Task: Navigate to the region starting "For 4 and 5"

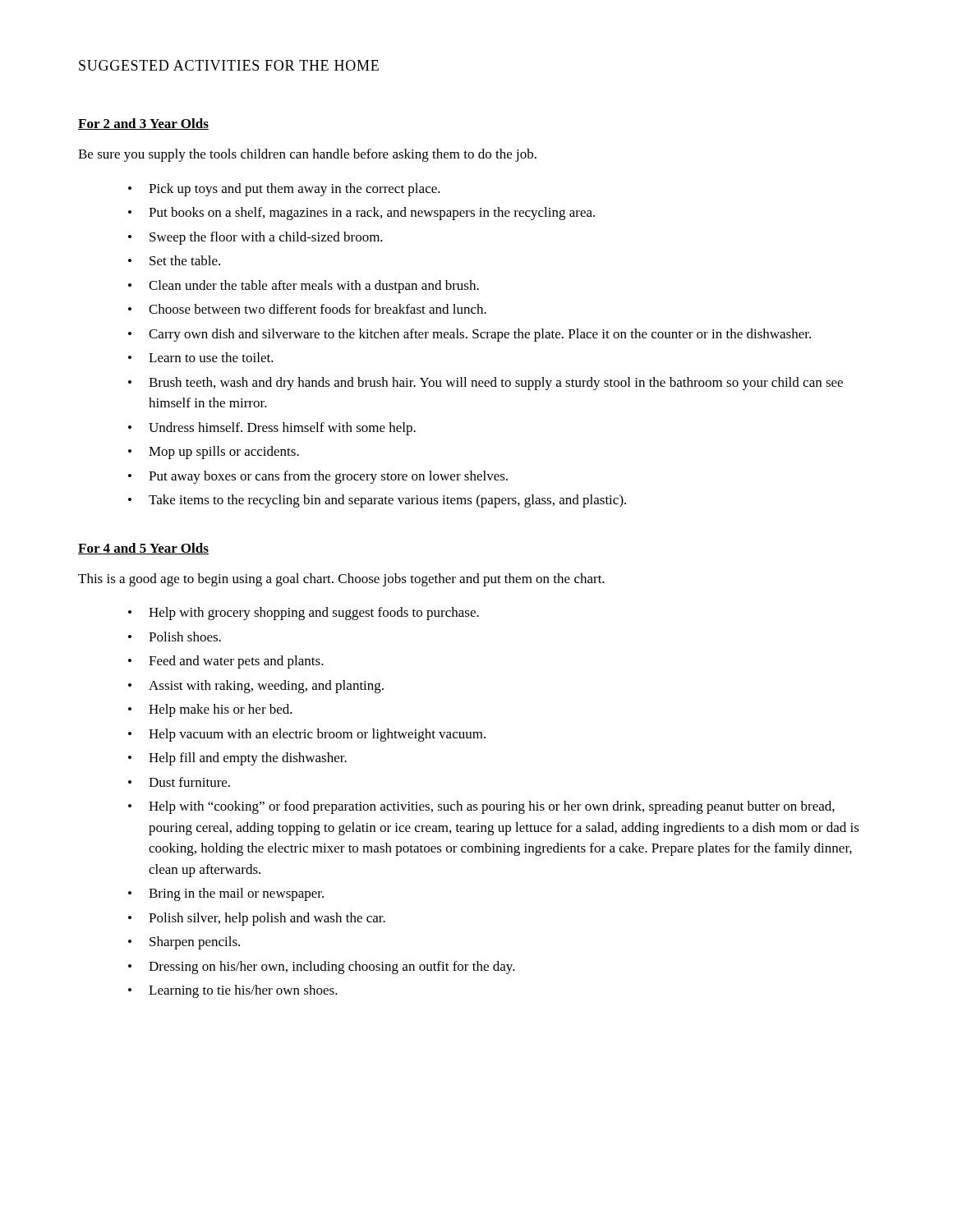Action: click(x=143, y=548)
